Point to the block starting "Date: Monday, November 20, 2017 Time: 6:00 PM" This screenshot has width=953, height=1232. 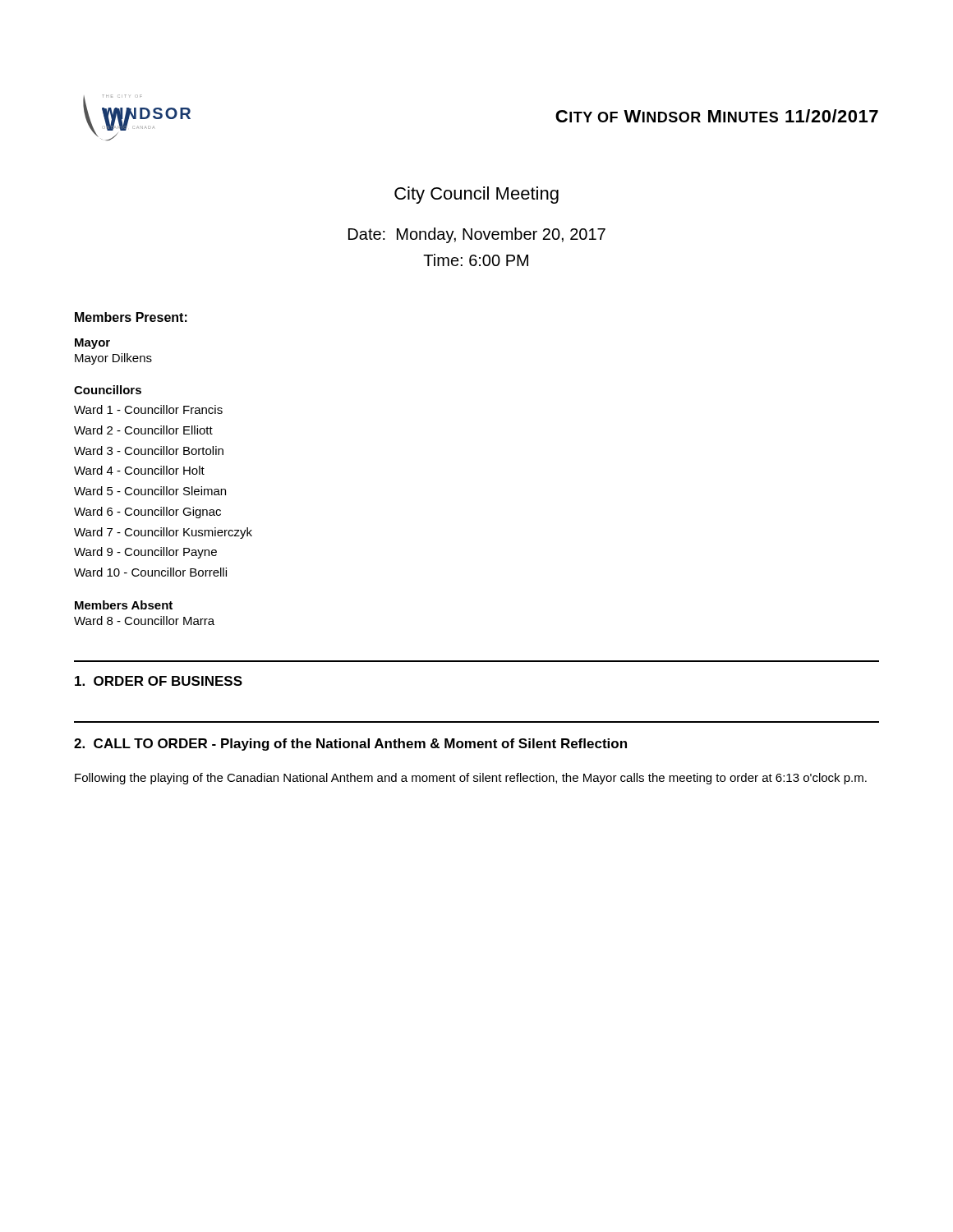476,247
